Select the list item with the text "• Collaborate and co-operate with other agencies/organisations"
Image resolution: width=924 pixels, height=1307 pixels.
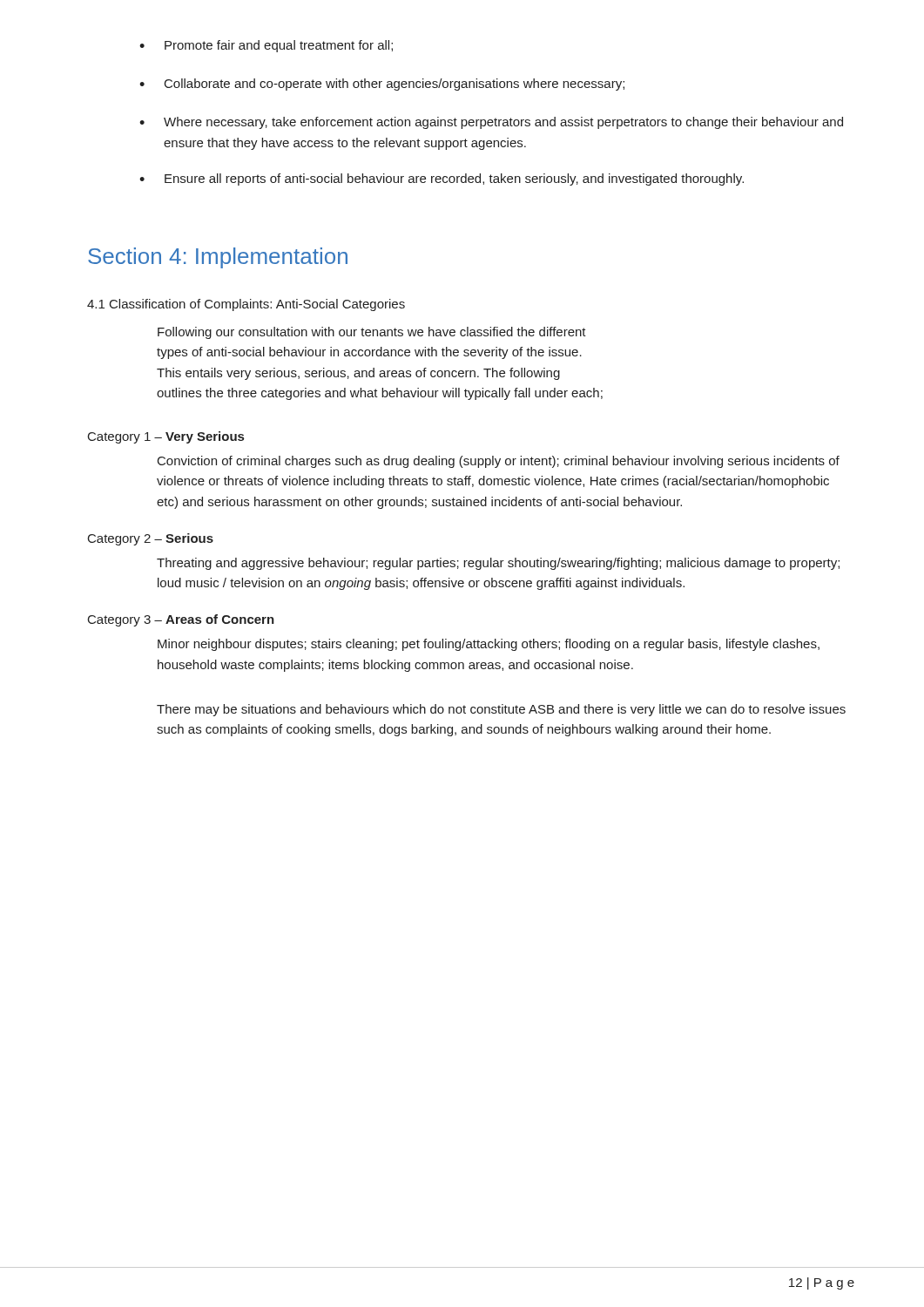(382, 85)
